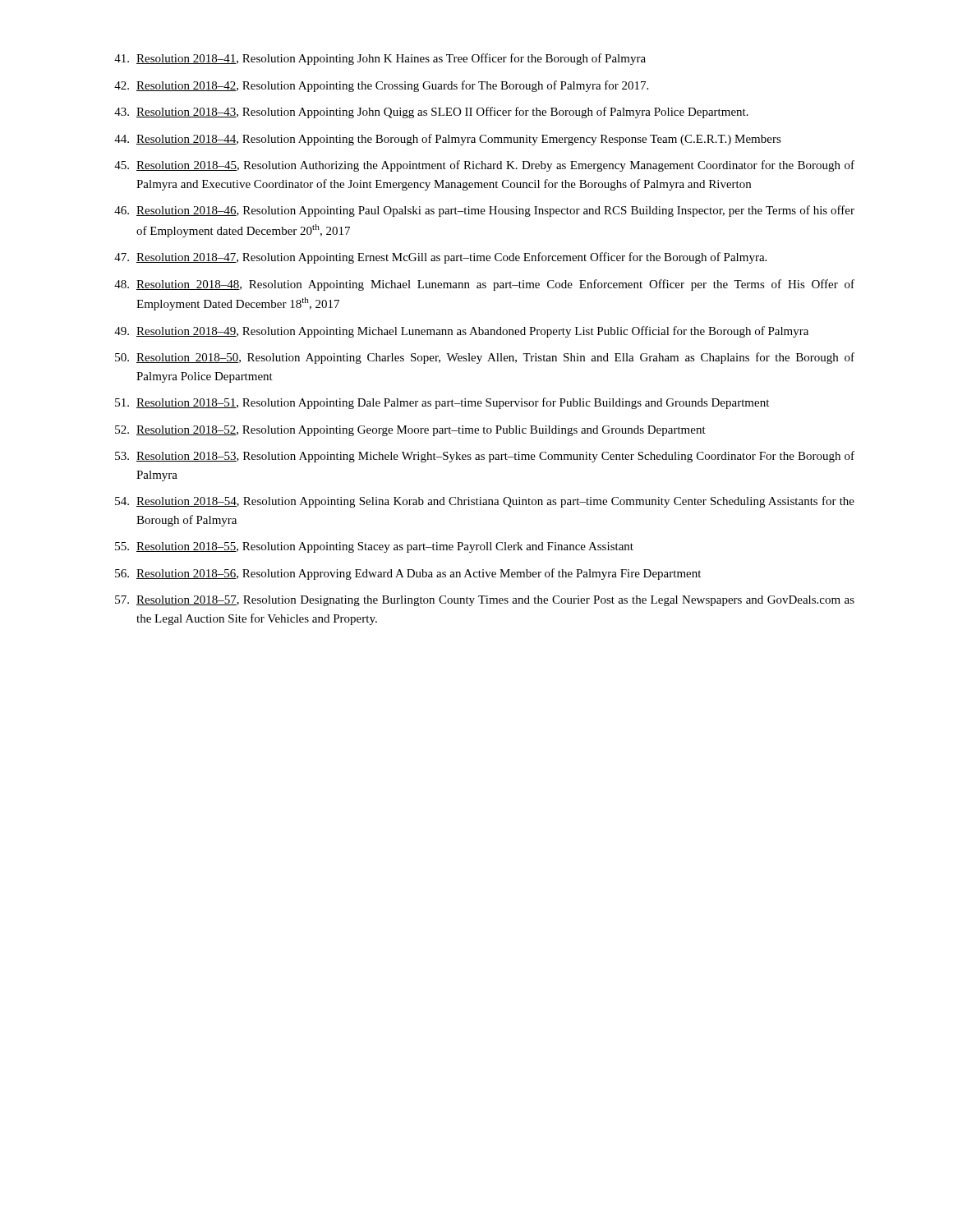The width and height of the screenshot is (953, 1232).
Task: Find the list item with the text "55. Resolution 2018–55, Resolution Appointing Stacey"
Action: [x=476, y=546]
